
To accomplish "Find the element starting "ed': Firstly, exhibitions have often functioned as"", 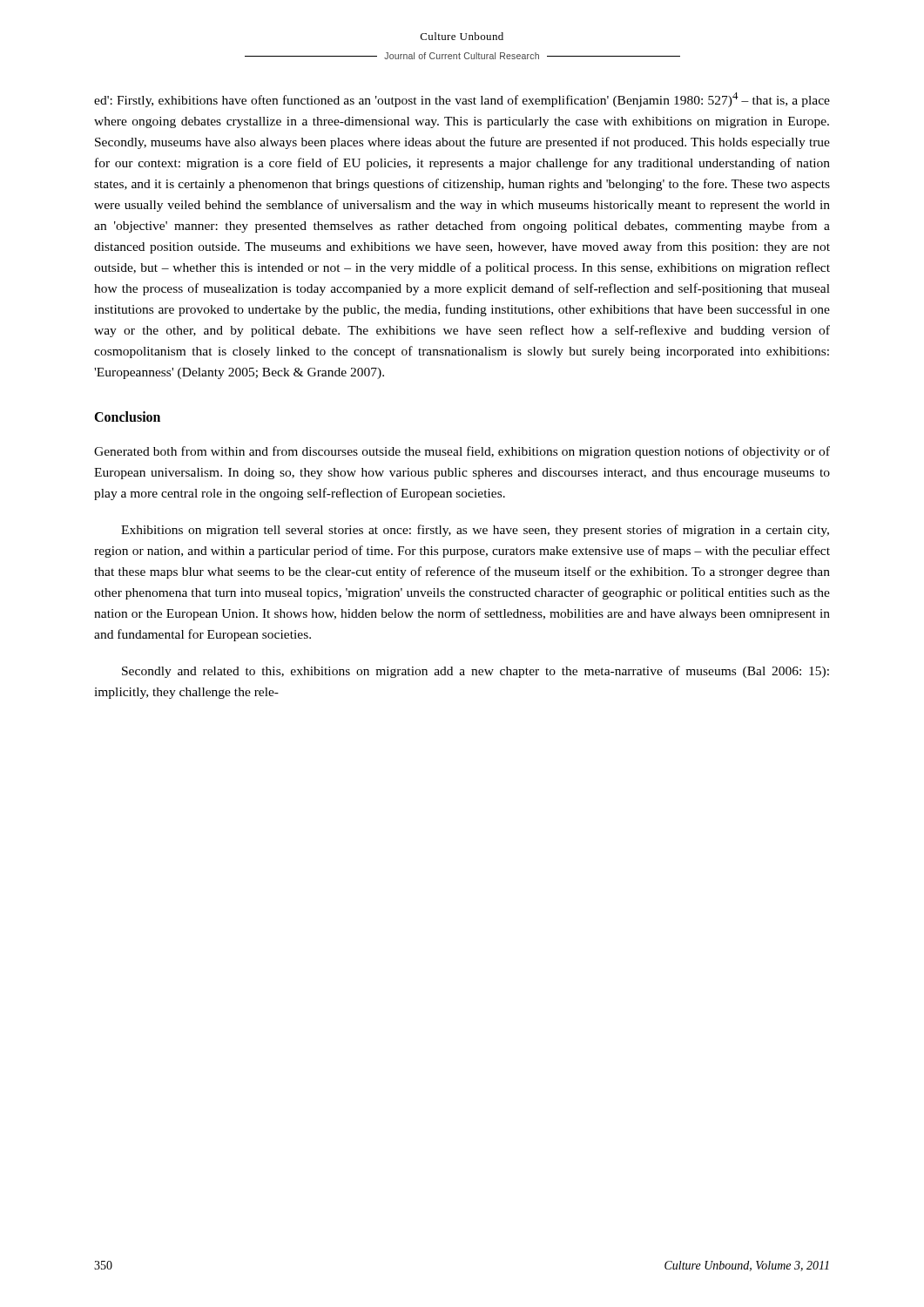I will click(462, 234).
